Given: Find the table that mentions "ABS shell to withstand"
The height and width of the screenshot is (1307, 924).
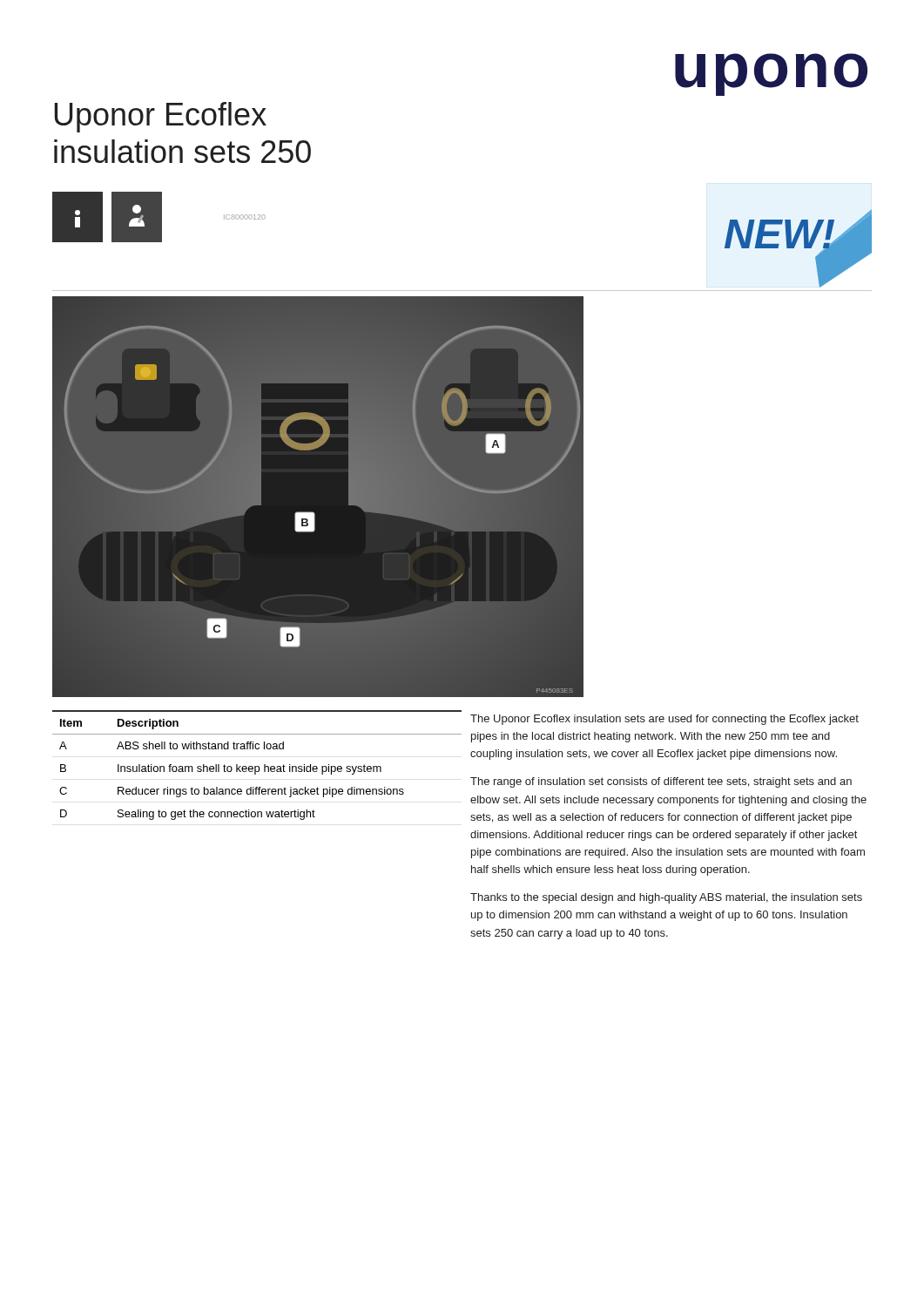Looking at the screenshot, I should (257, 768).
